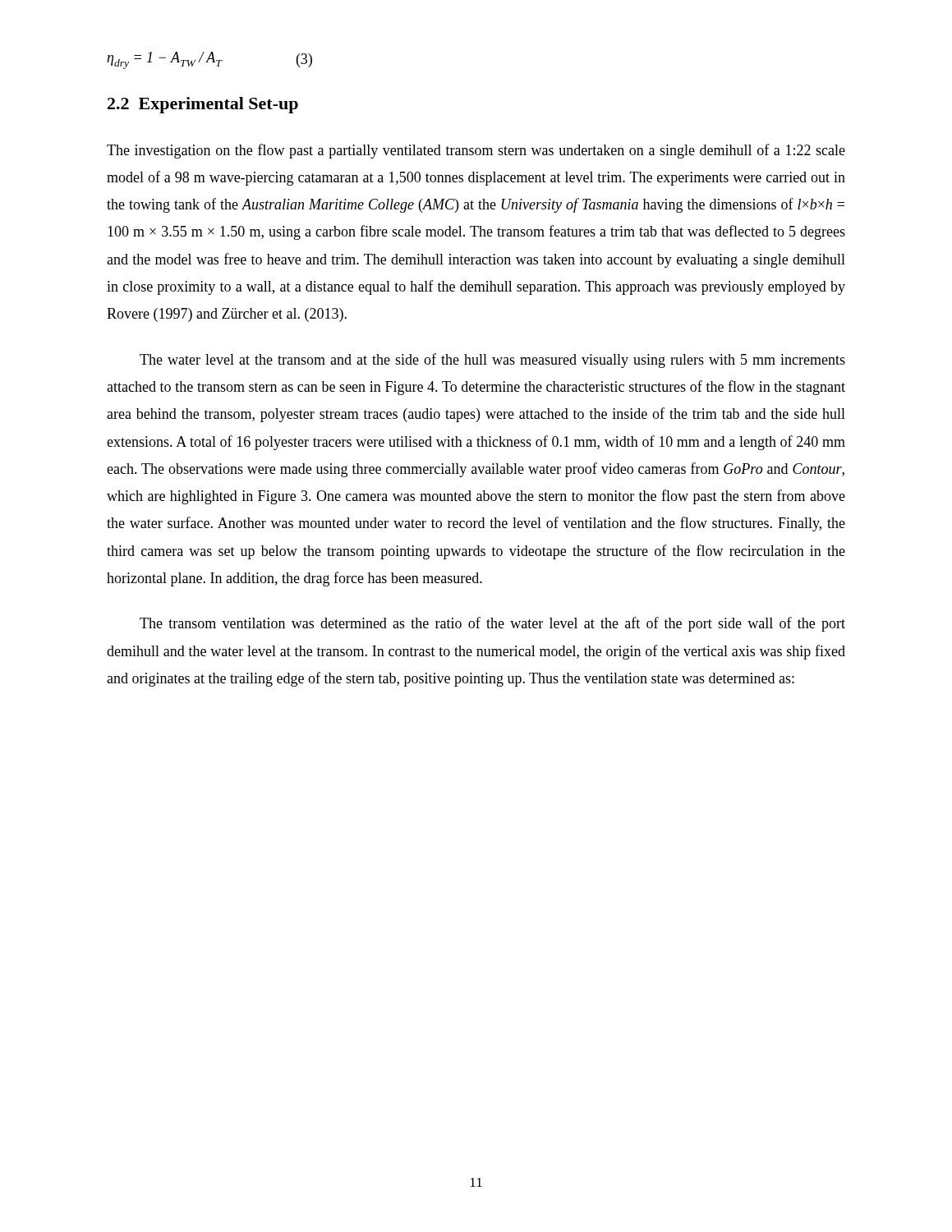Screen dimensions: 1232x952
Task: Select the section header that says "2.2 Experimental Set-up"
Action: click(x=203, y=103)
